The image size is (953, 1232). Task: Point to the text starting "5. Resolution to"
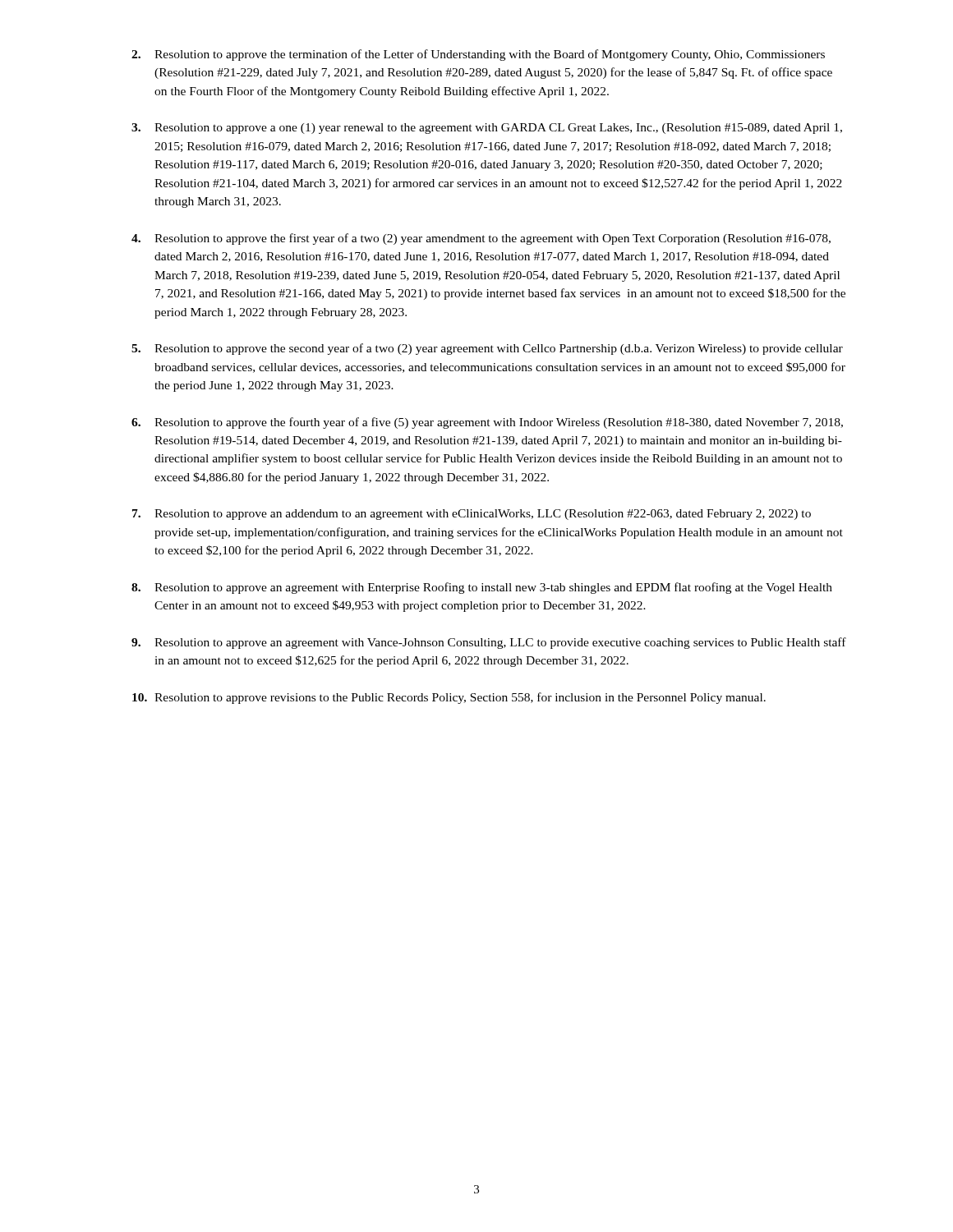click(x=489, y=367)
